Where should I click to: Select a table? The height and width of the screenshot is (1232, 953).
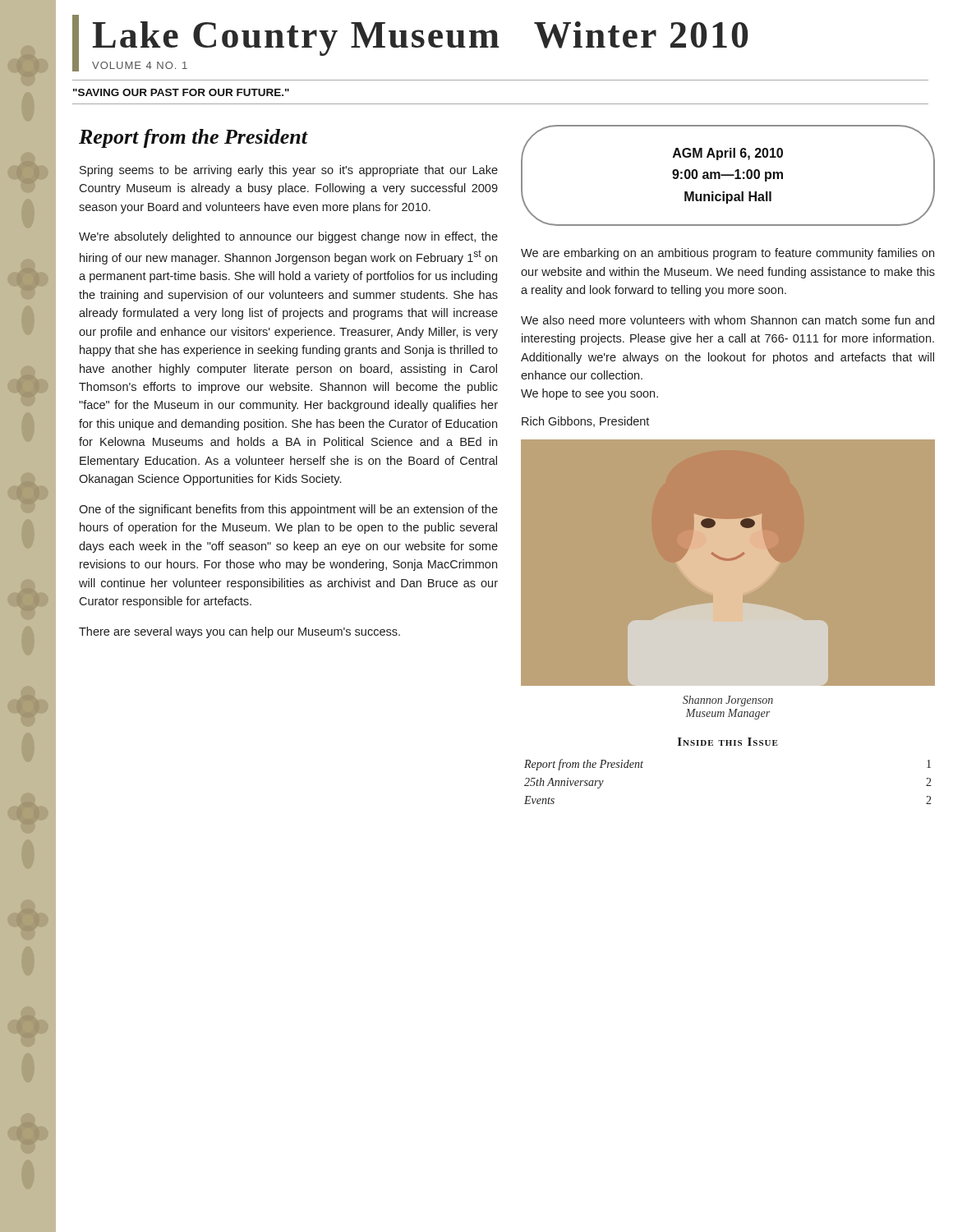728,783
